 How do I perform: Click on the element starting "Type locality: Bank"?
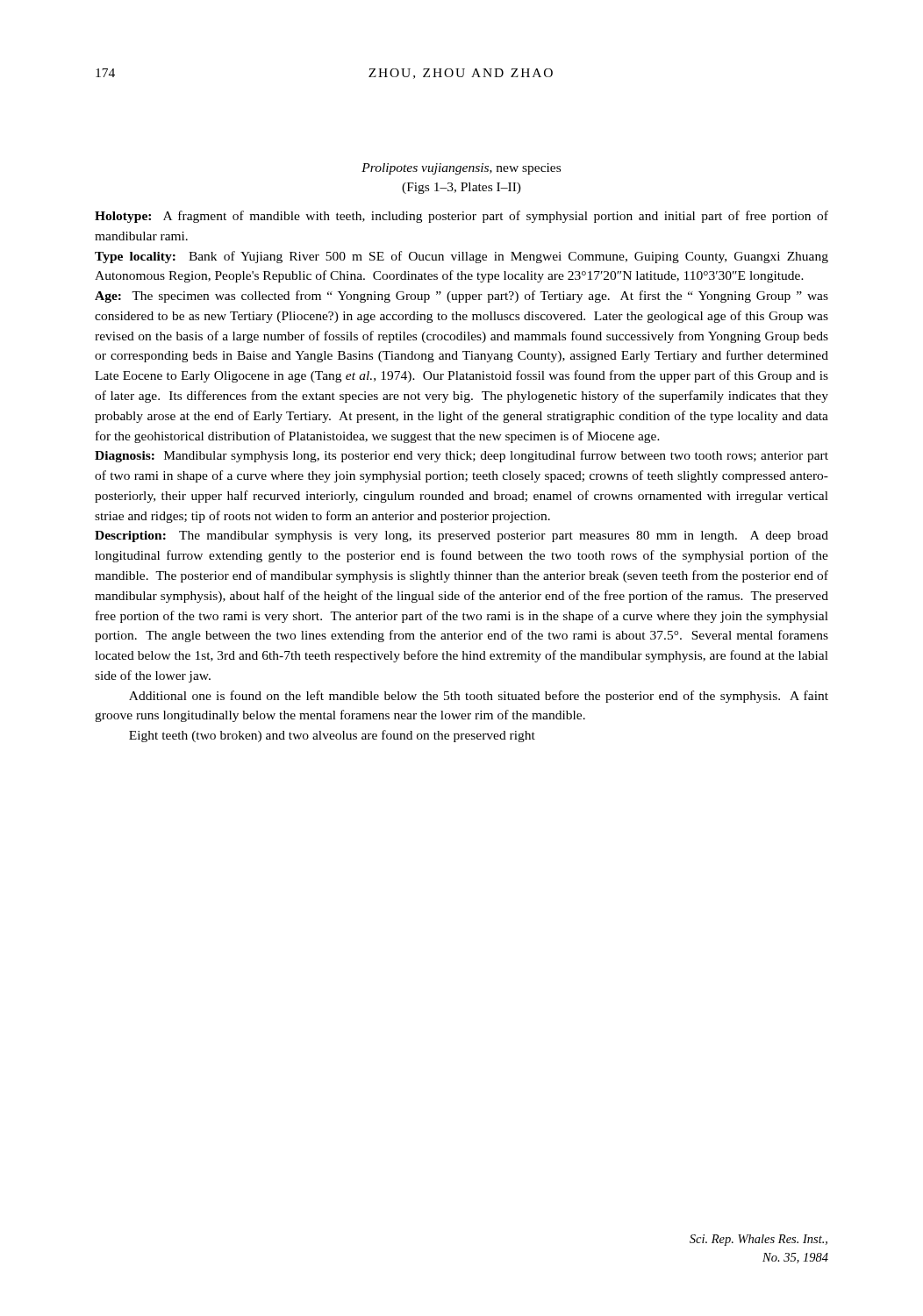pyautogui.click(x=462, y=266)
